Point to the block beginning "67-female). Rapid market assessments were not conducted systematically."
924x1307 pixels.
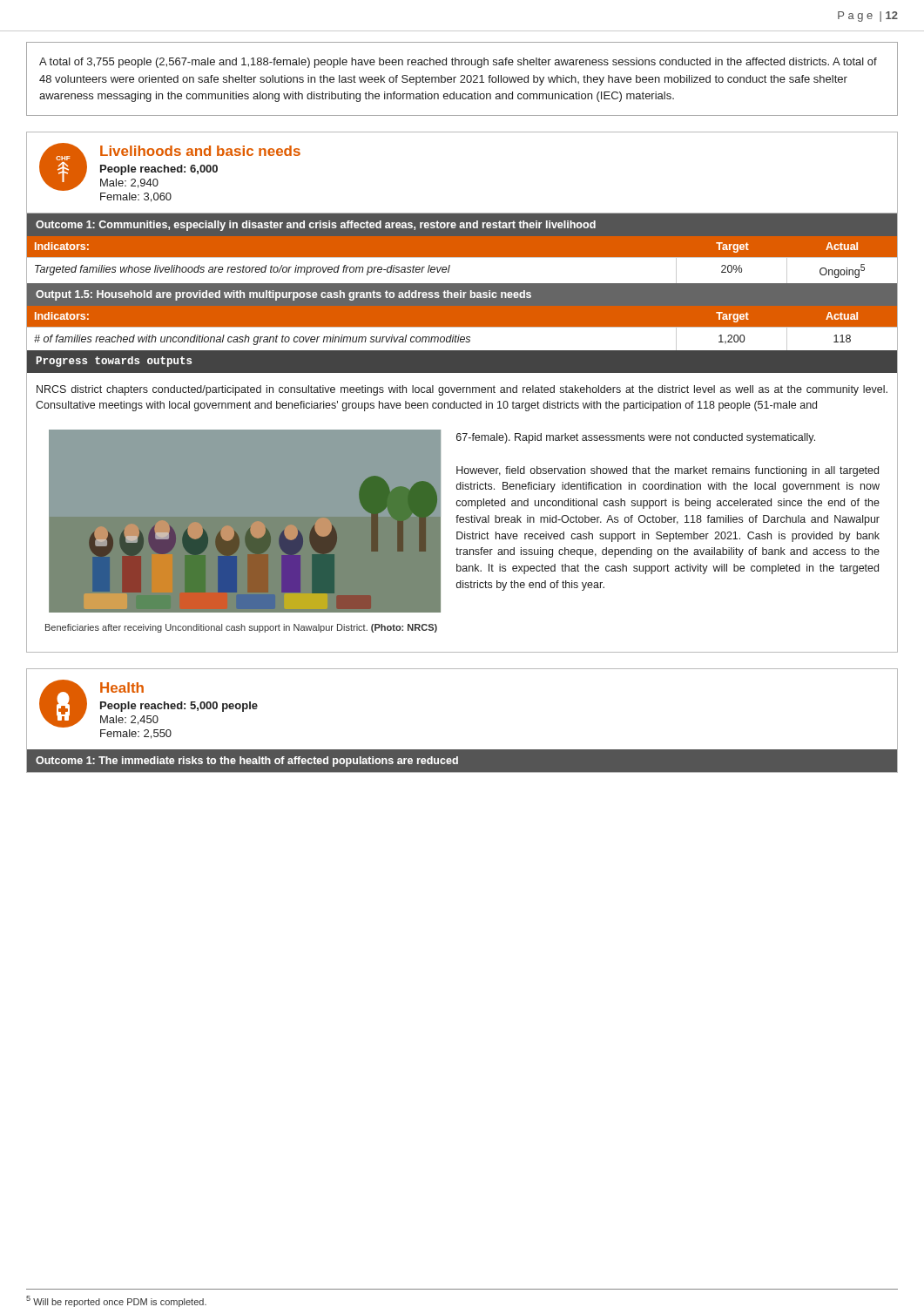(668, 511)
